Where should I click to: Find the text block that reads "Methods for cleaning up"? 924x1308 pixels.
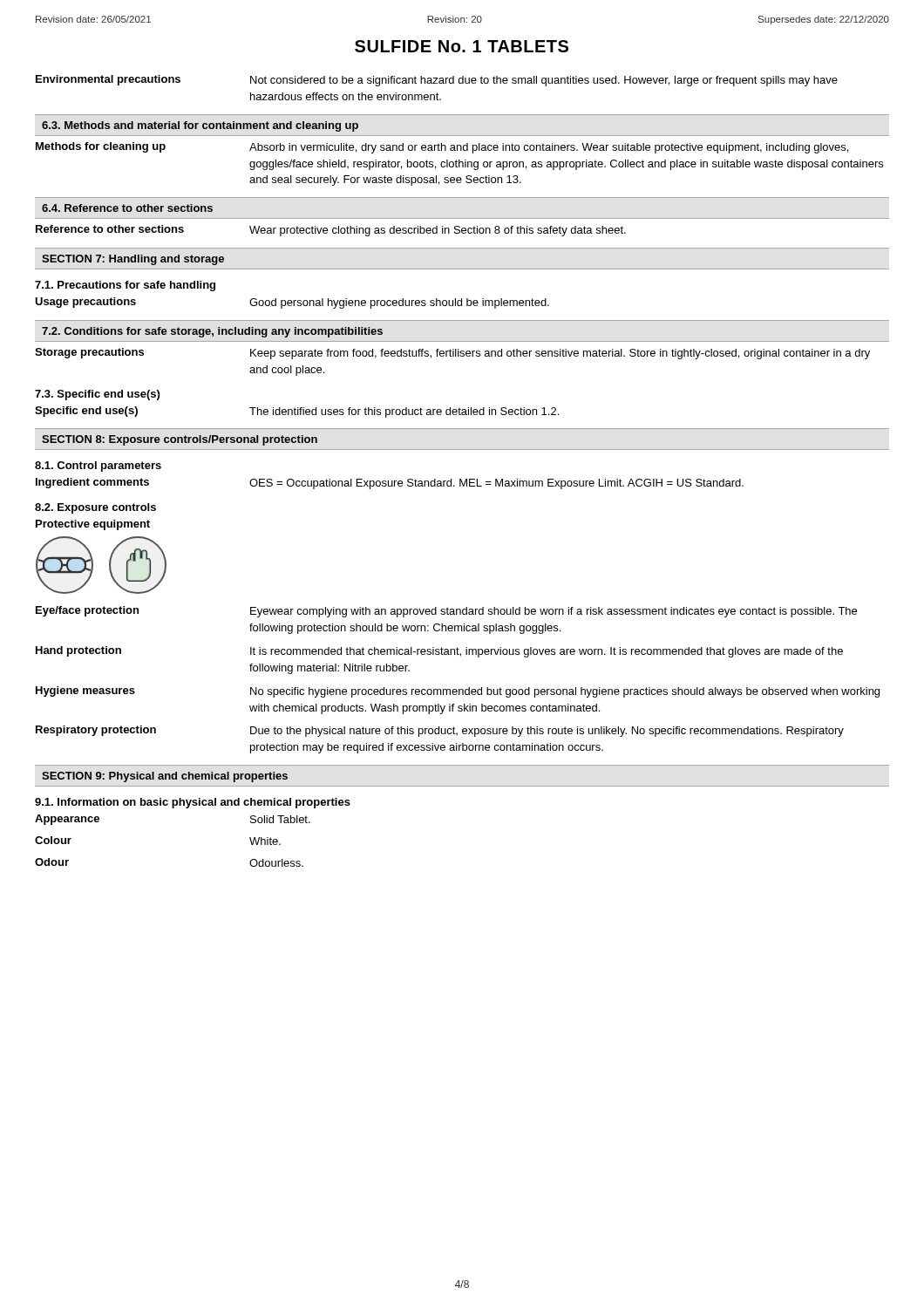click(462, 164)
